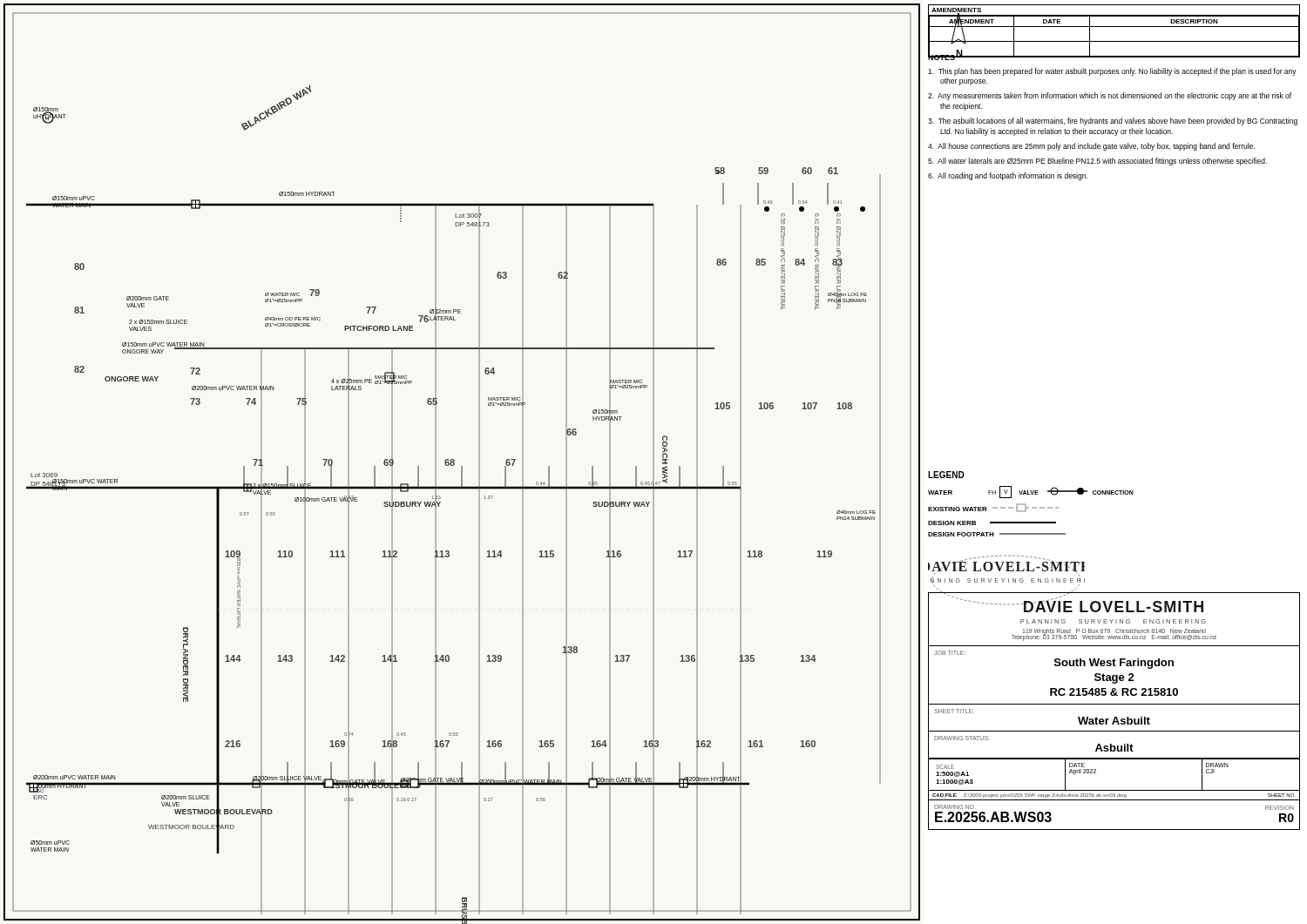Navigate to the text block starting "5. All water laterals are Ø25mm PE Blueline"
1307x924 pixels.
pyautogui.click(x=1098, y=161)
